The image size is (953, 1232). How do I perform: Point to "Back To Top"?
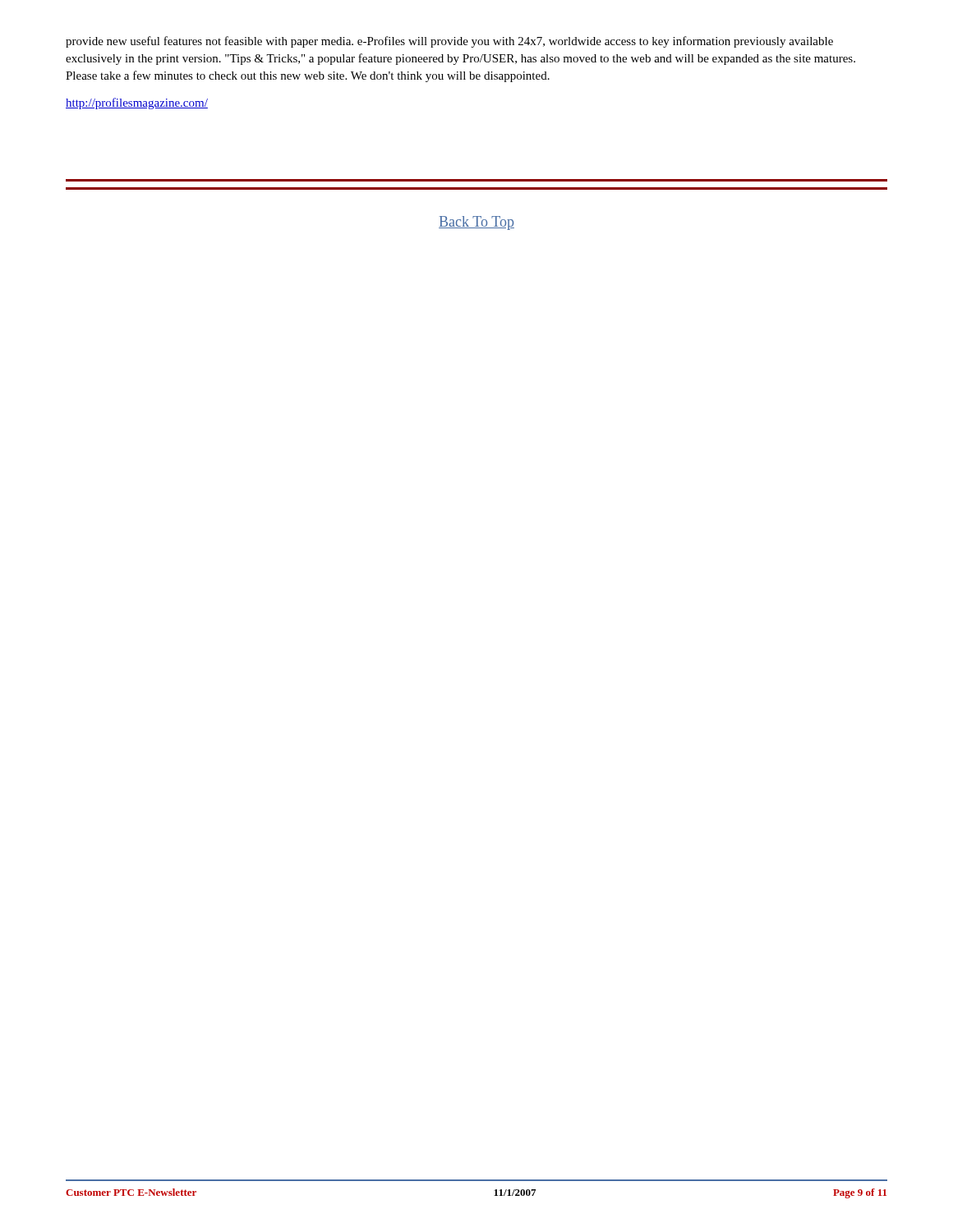click(x=476, y=222)
